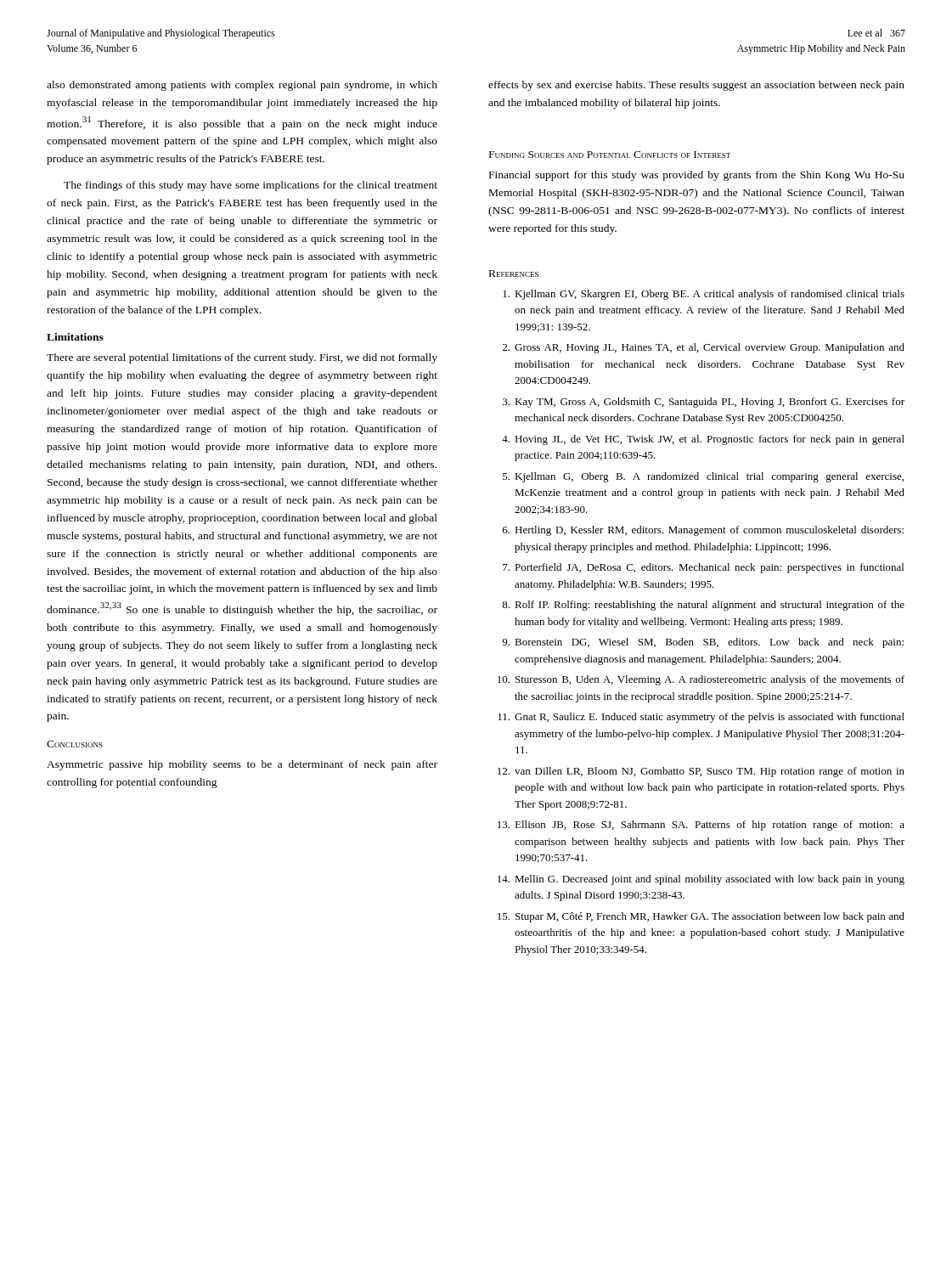This screenshot has height=1274, width=952.
Task: Navigate to the element starting "also demonstrated among patients with complex"
Action: 242,122
